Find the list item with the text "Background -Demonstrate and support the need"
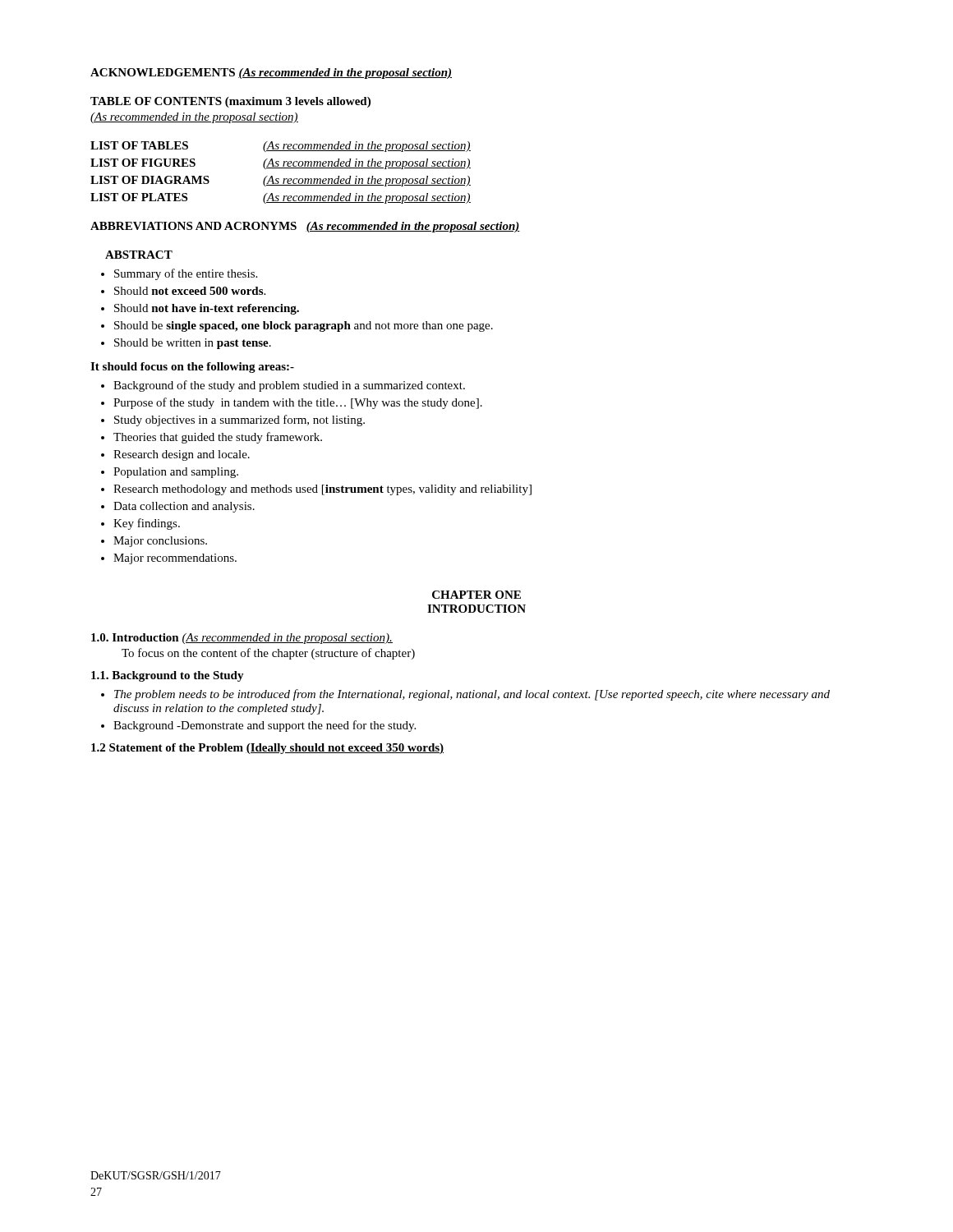 click(265, 725)
